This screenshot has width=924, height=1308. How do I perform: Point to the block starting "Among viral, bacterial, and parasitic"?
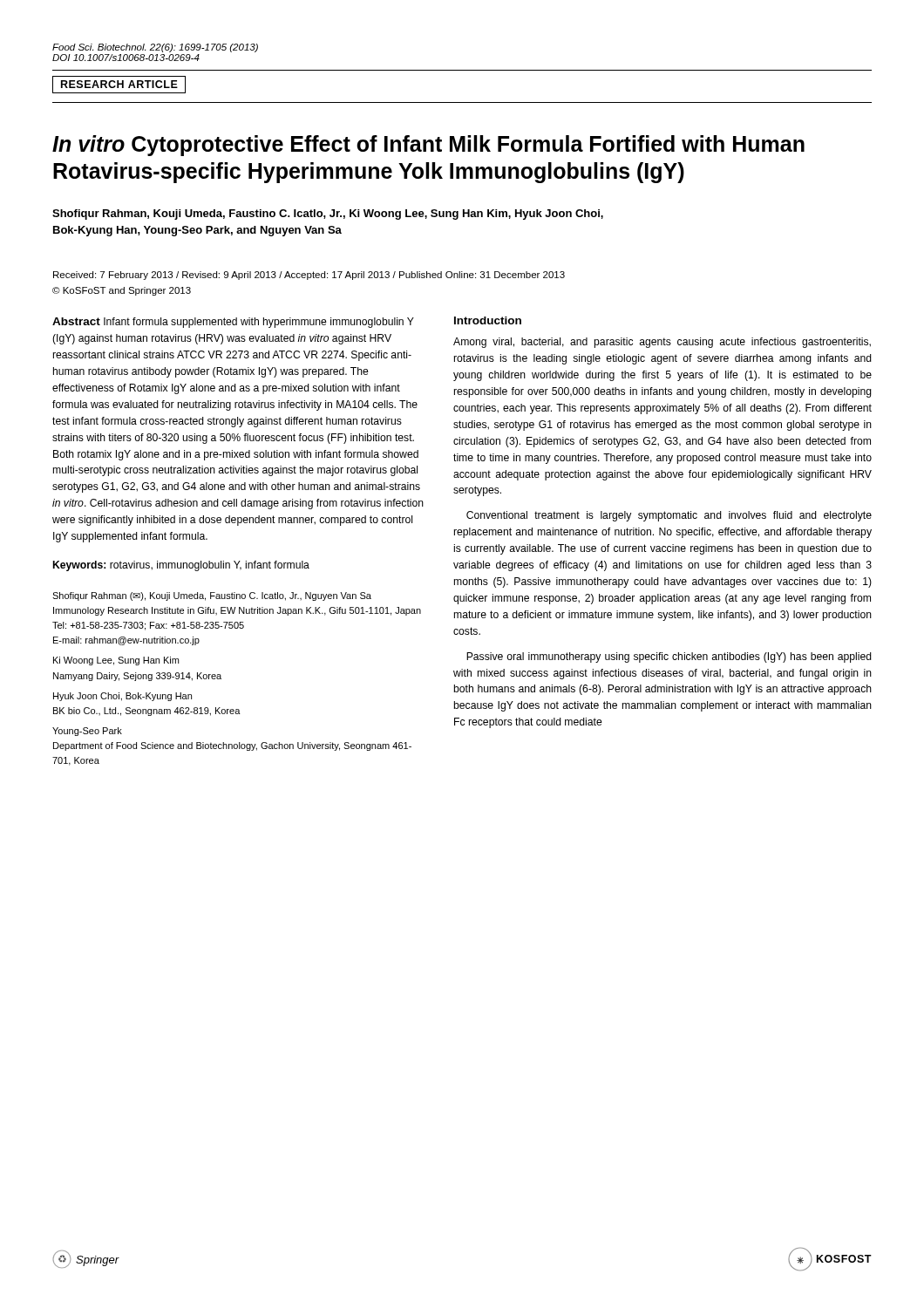663,533
